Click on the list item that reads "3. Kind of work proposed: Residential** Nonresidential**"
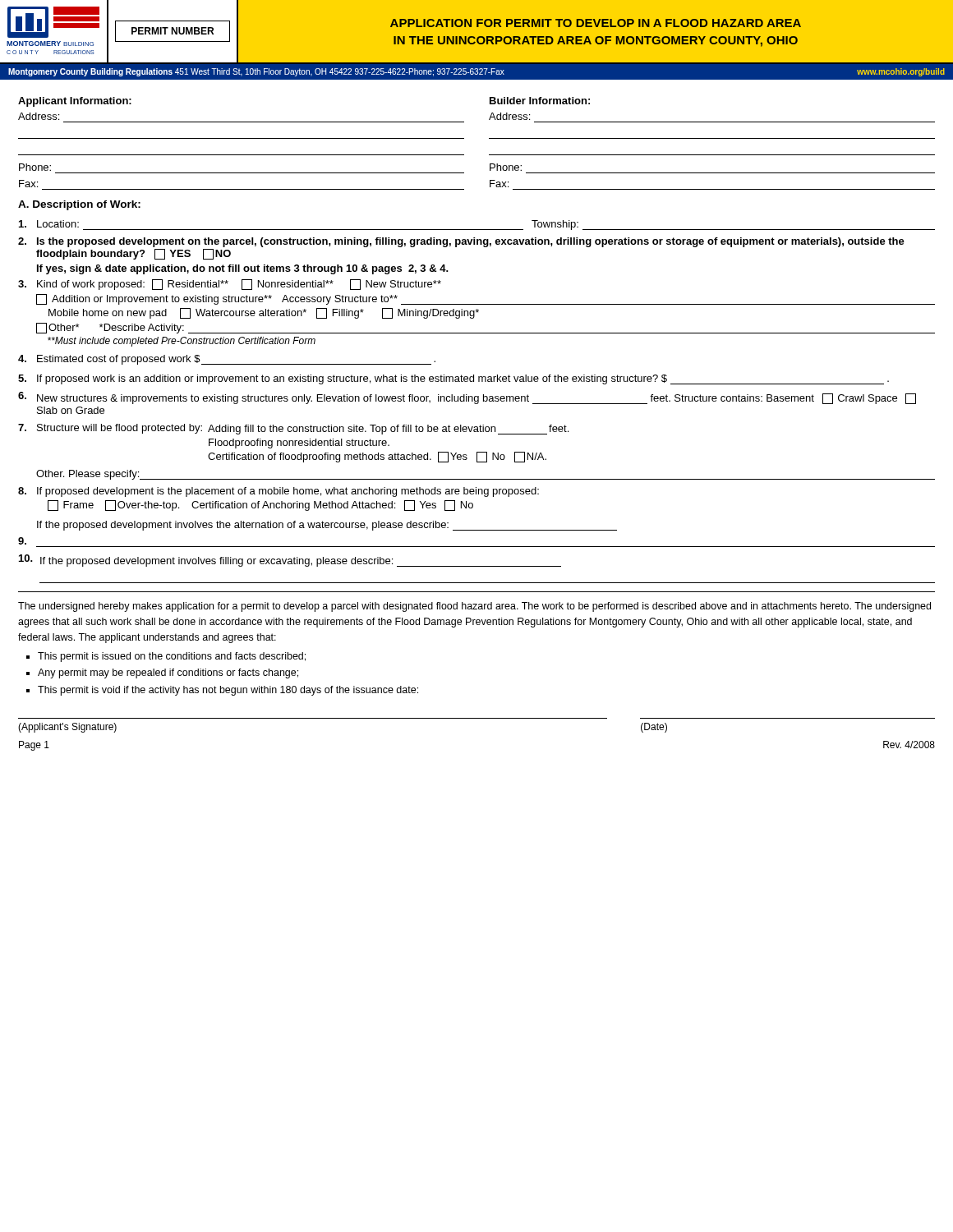The width and height of the screenshot is (953, 1232). 476,312
